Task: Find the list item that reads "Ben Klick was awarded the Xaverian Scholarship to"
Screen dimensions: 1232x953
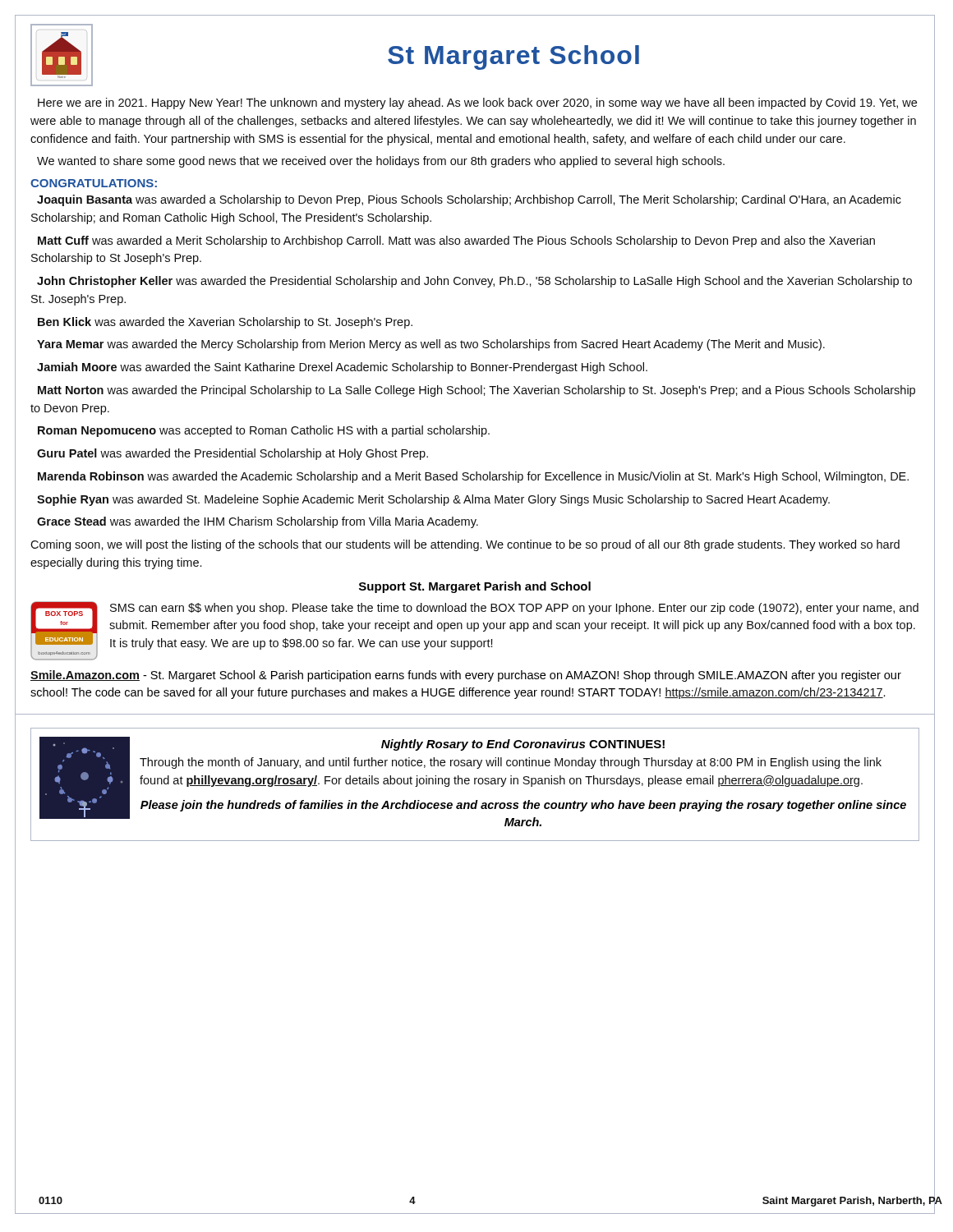Action: 222,322
